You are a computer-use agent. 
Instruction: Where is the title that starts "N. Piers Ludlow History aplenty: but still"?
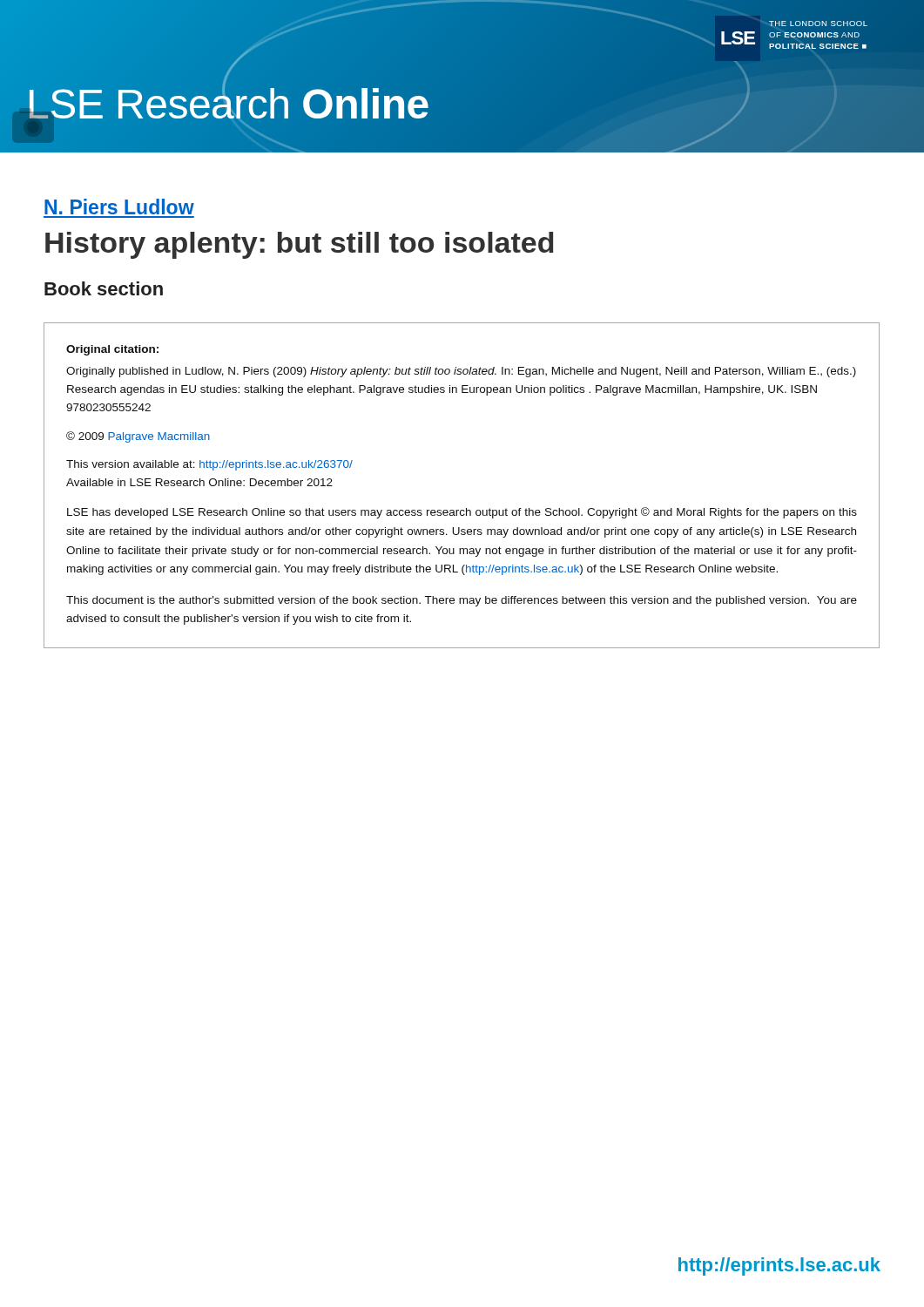(x=462, y=228)
